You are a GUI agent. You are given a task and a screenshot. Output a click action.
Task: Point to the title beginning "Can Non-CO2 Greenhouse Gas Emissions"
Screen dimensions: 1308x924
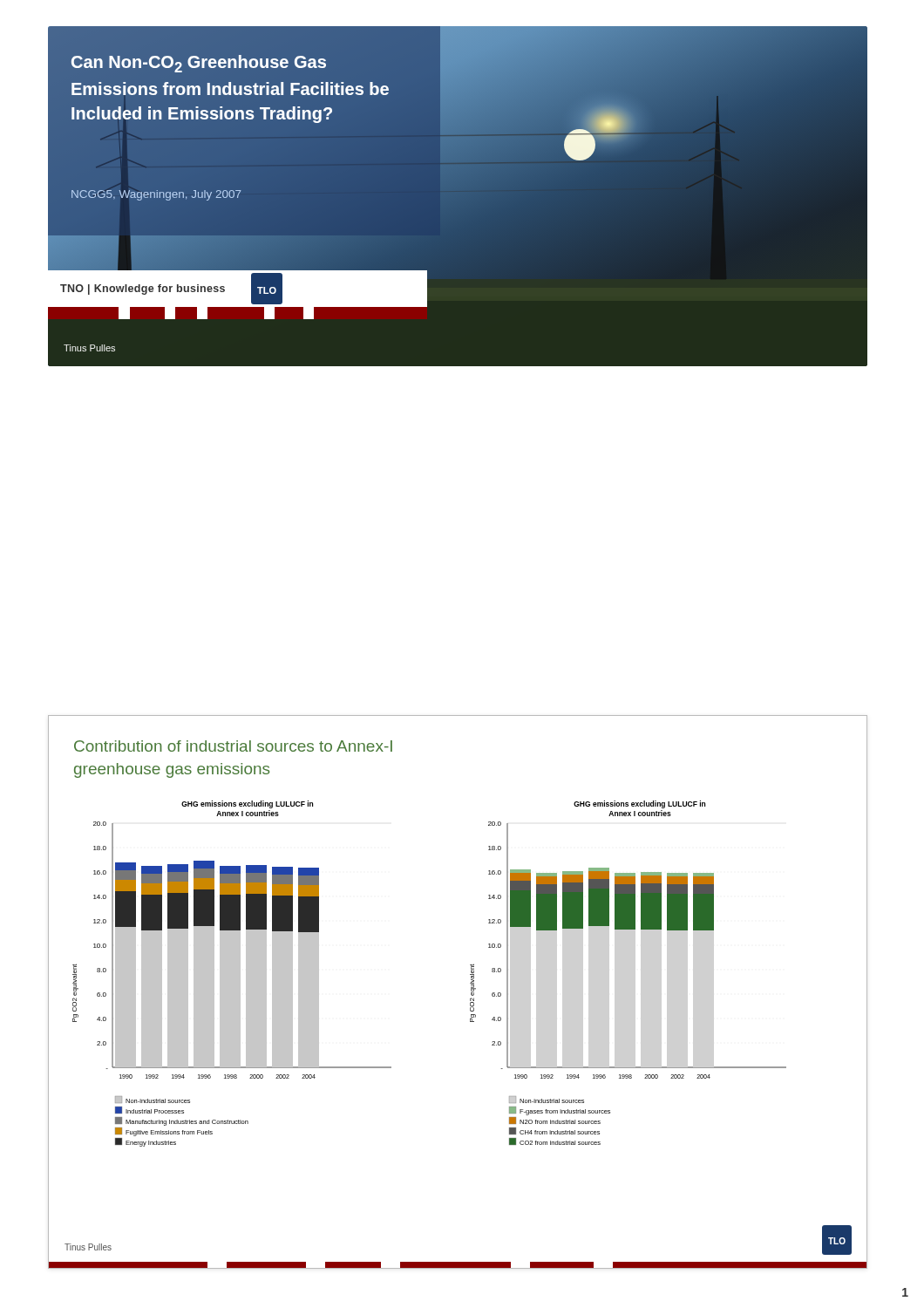[x=230, y=87]
